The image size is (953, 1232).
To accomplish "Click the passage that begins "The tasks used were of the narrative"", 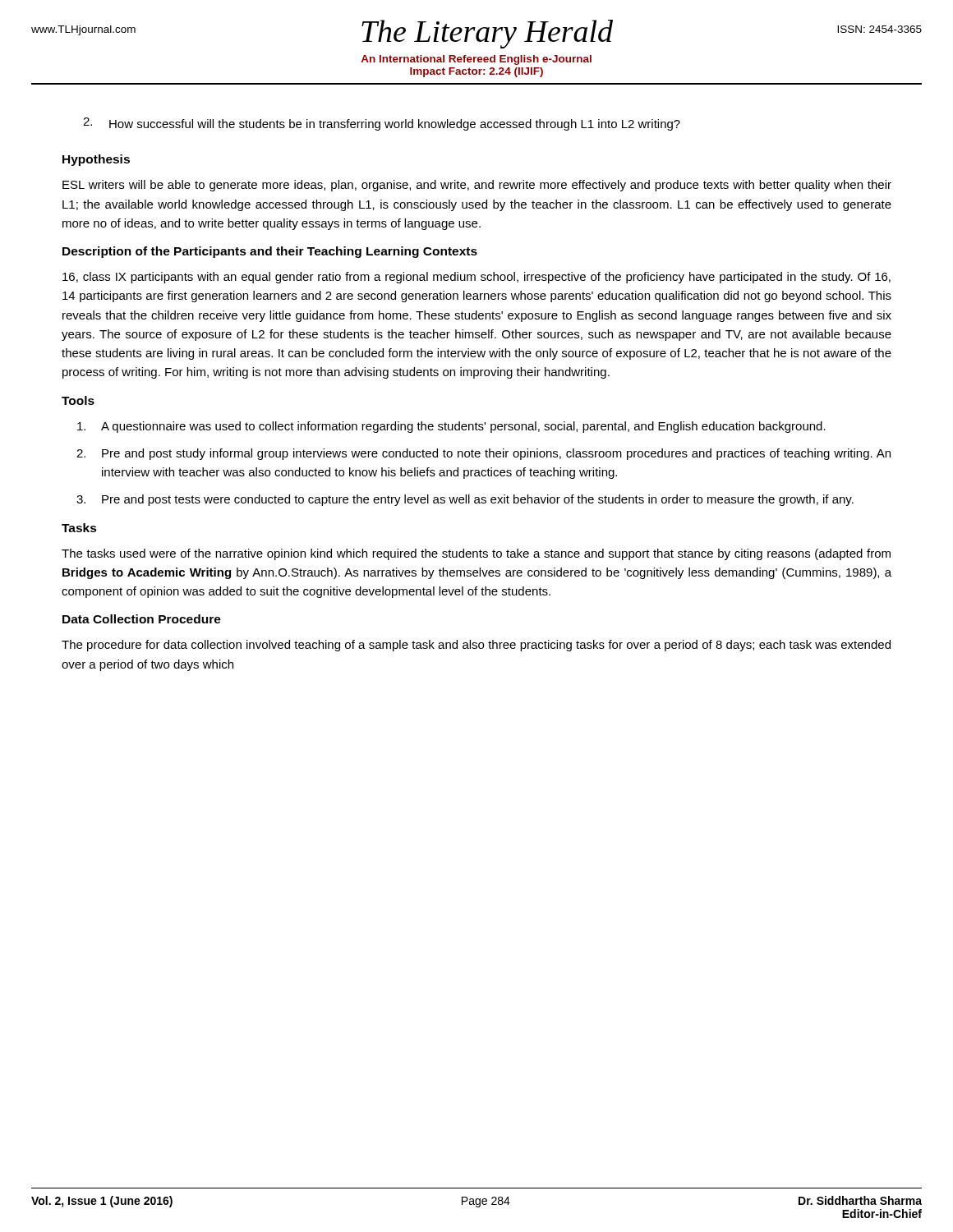I will (476, 572).
